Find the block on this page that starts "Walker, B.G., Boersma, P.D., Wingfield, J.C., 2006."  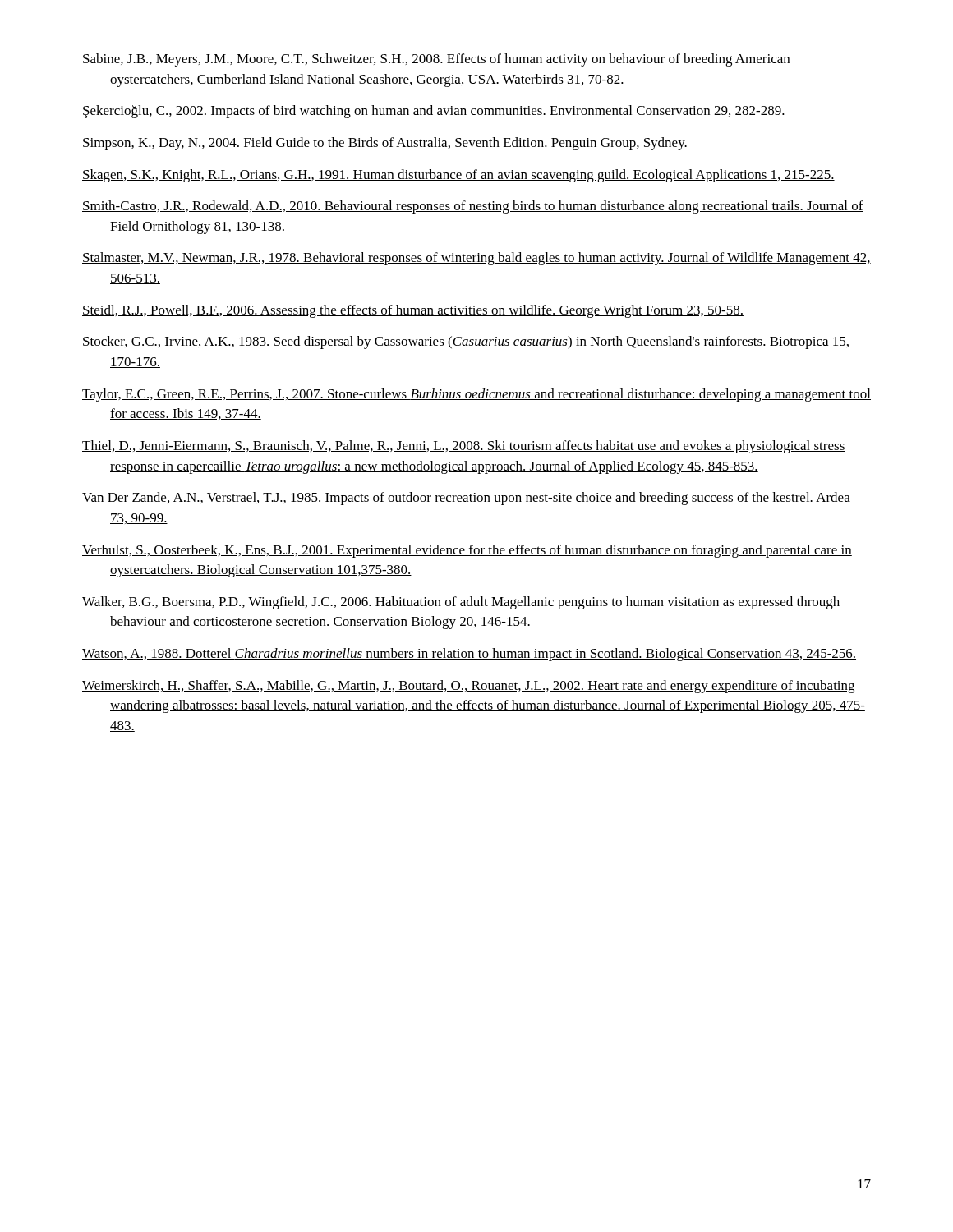click(x=461, y=612)
